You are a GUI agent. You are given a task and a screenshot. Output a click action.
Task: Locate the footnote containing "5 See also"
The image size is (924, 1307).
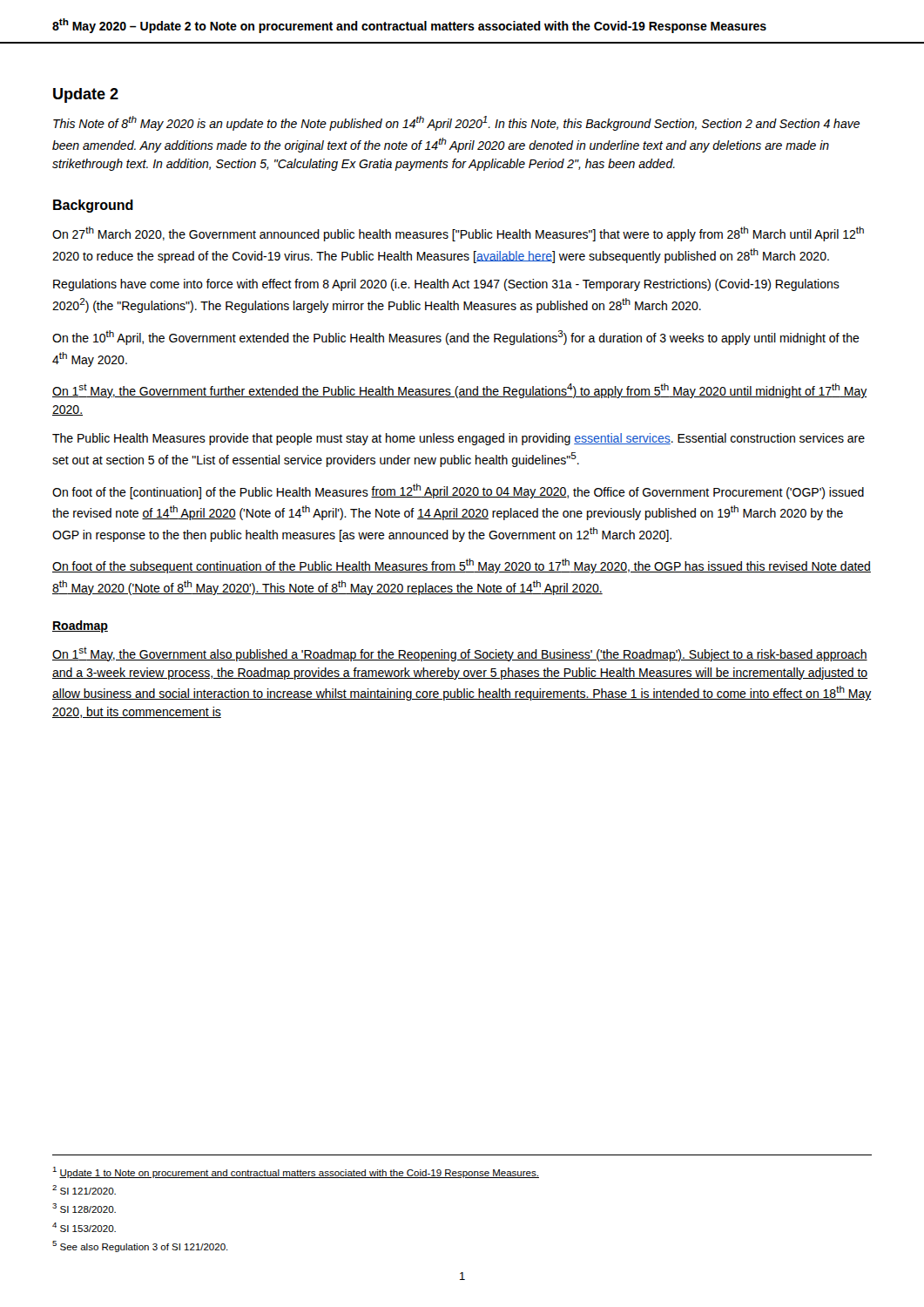click(x=140, y=1245)
